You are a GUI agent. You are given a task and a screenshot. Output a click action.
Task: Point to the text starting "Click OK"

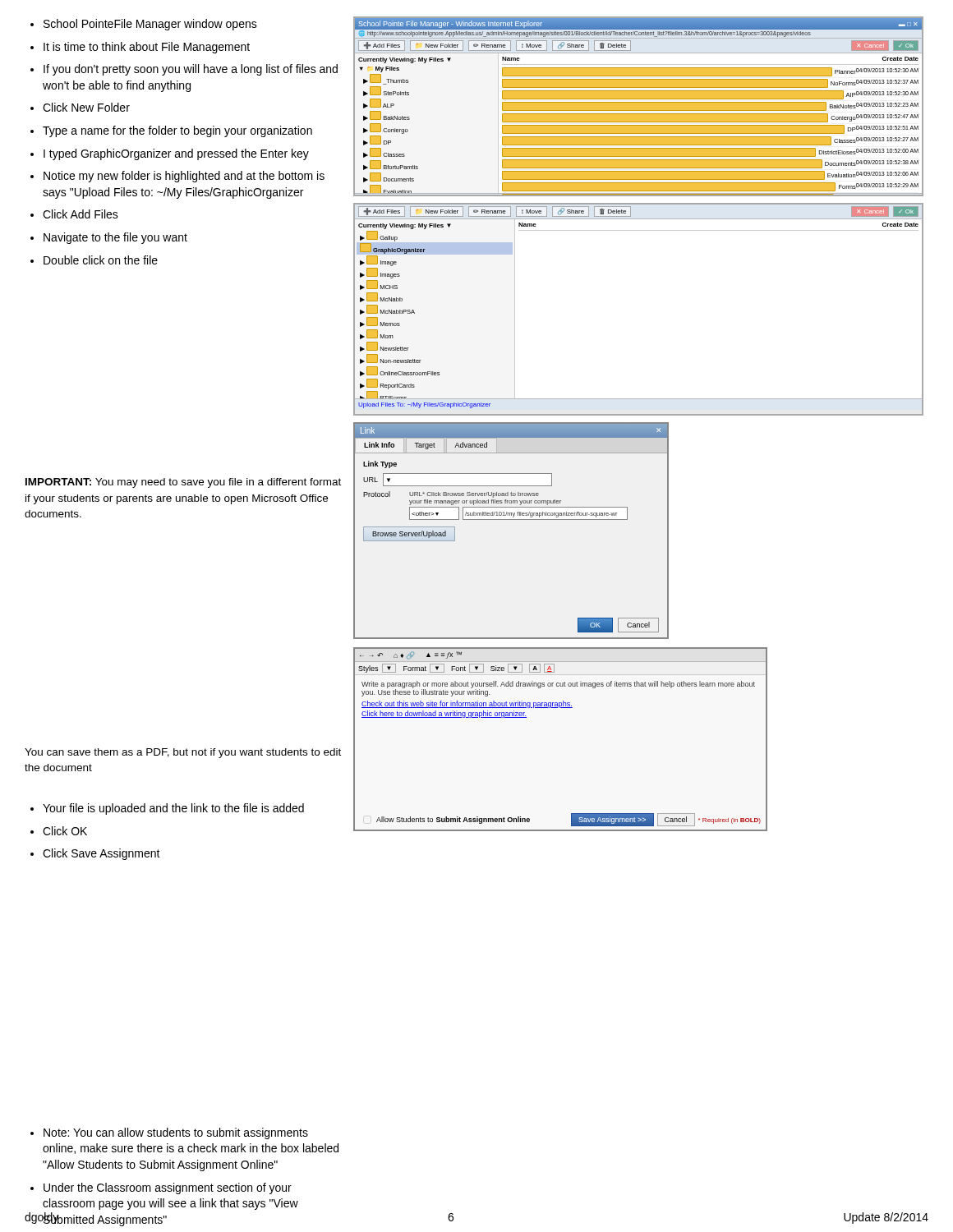(x=59, y=831)
